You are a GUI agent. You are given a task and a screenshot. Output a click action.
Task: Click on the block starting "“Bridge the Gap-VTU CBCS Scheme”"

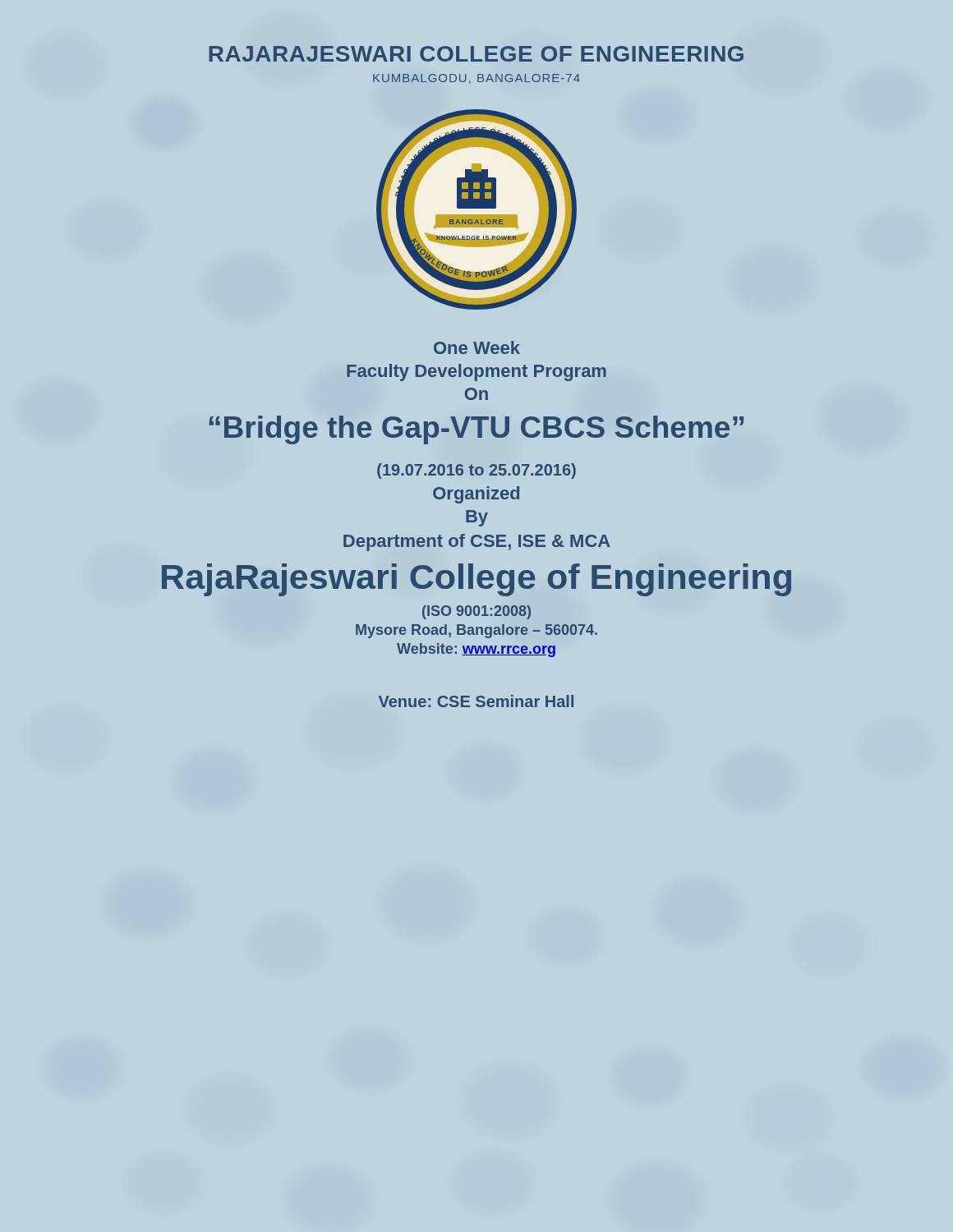476,428
